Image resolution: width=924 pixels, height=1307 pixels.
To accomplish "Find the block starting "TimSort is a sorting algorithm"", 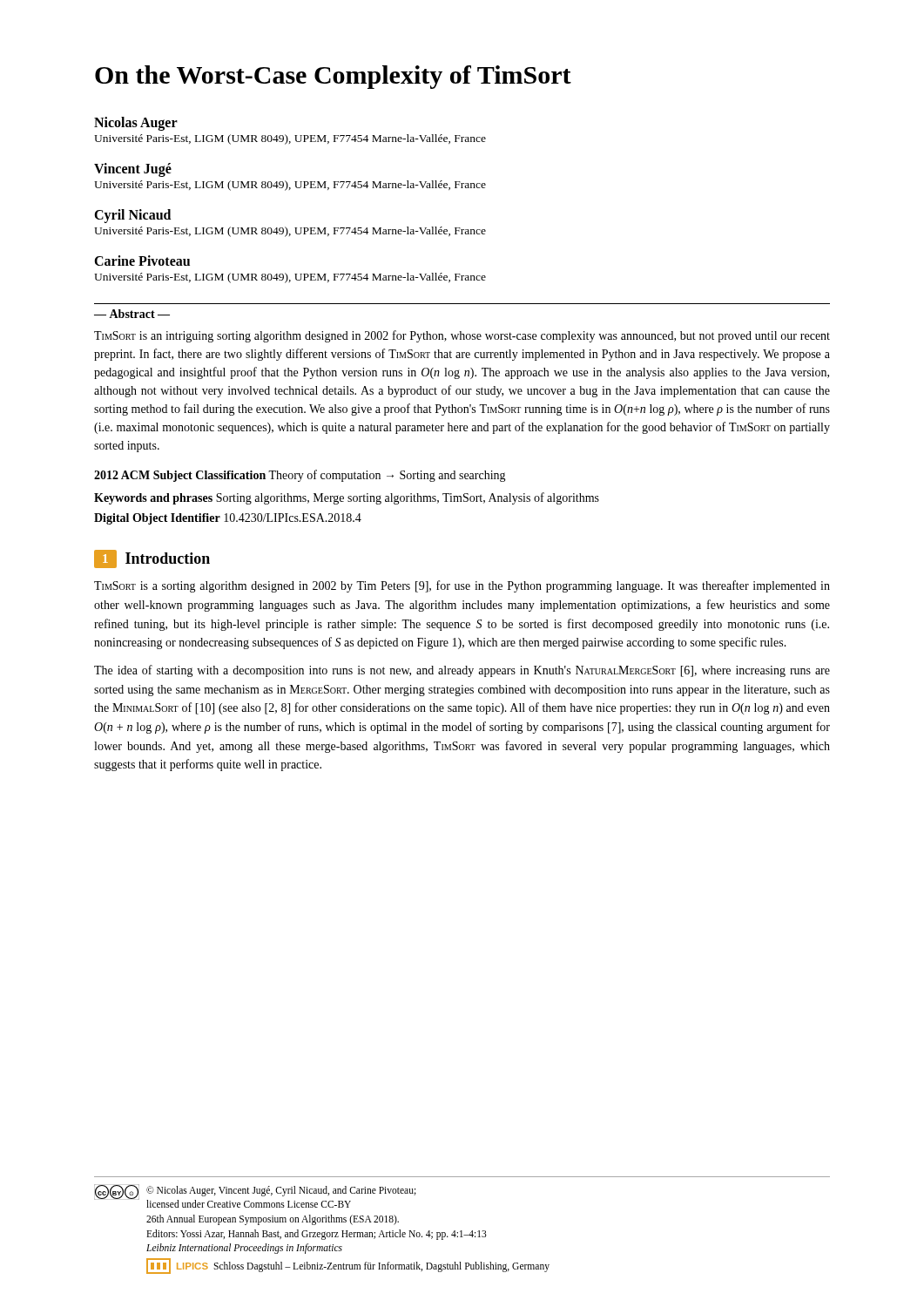I will [462, 615].
